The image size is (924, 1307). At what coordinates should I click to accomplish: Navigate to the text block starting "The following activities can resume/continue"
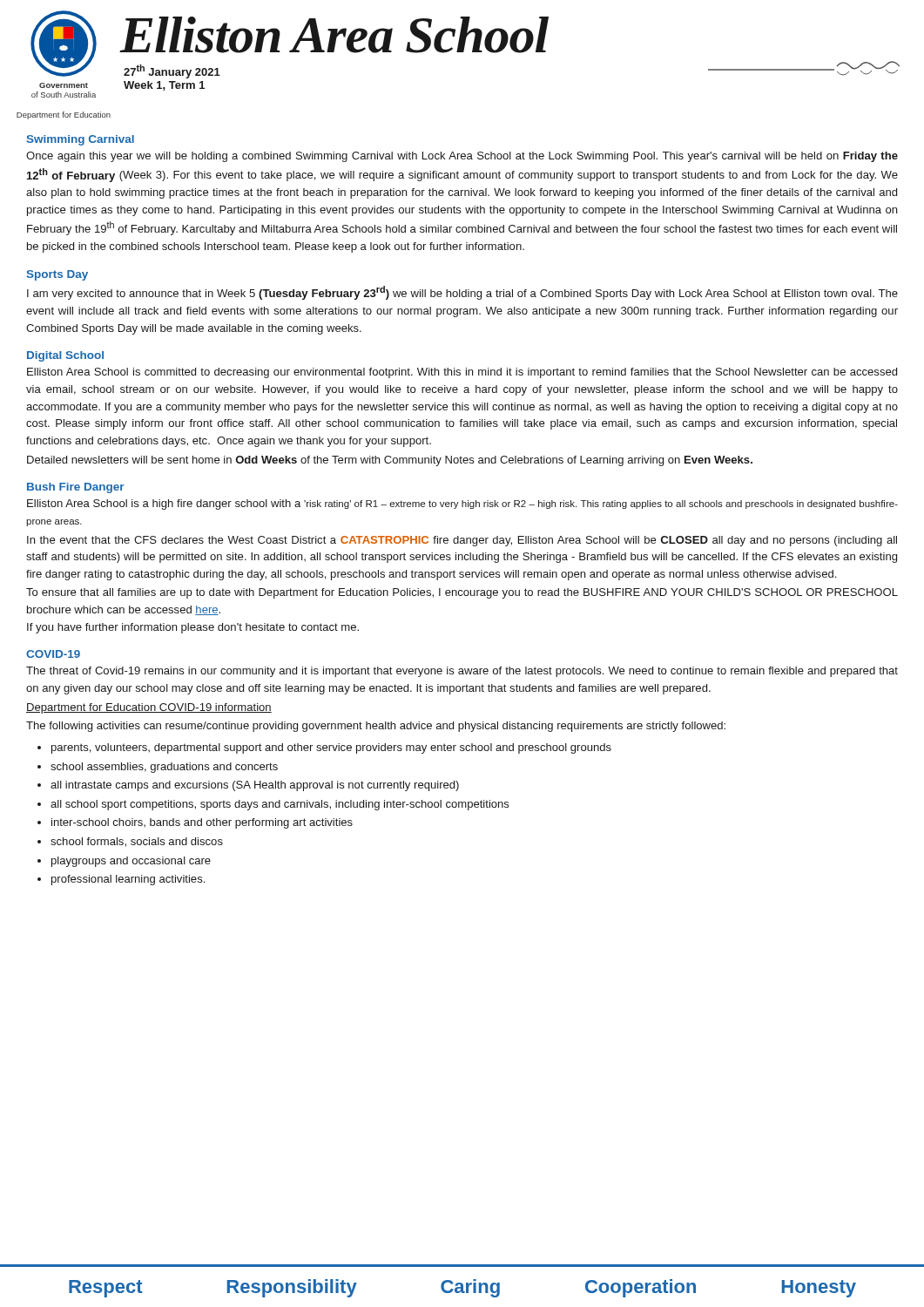coord(376,726)
